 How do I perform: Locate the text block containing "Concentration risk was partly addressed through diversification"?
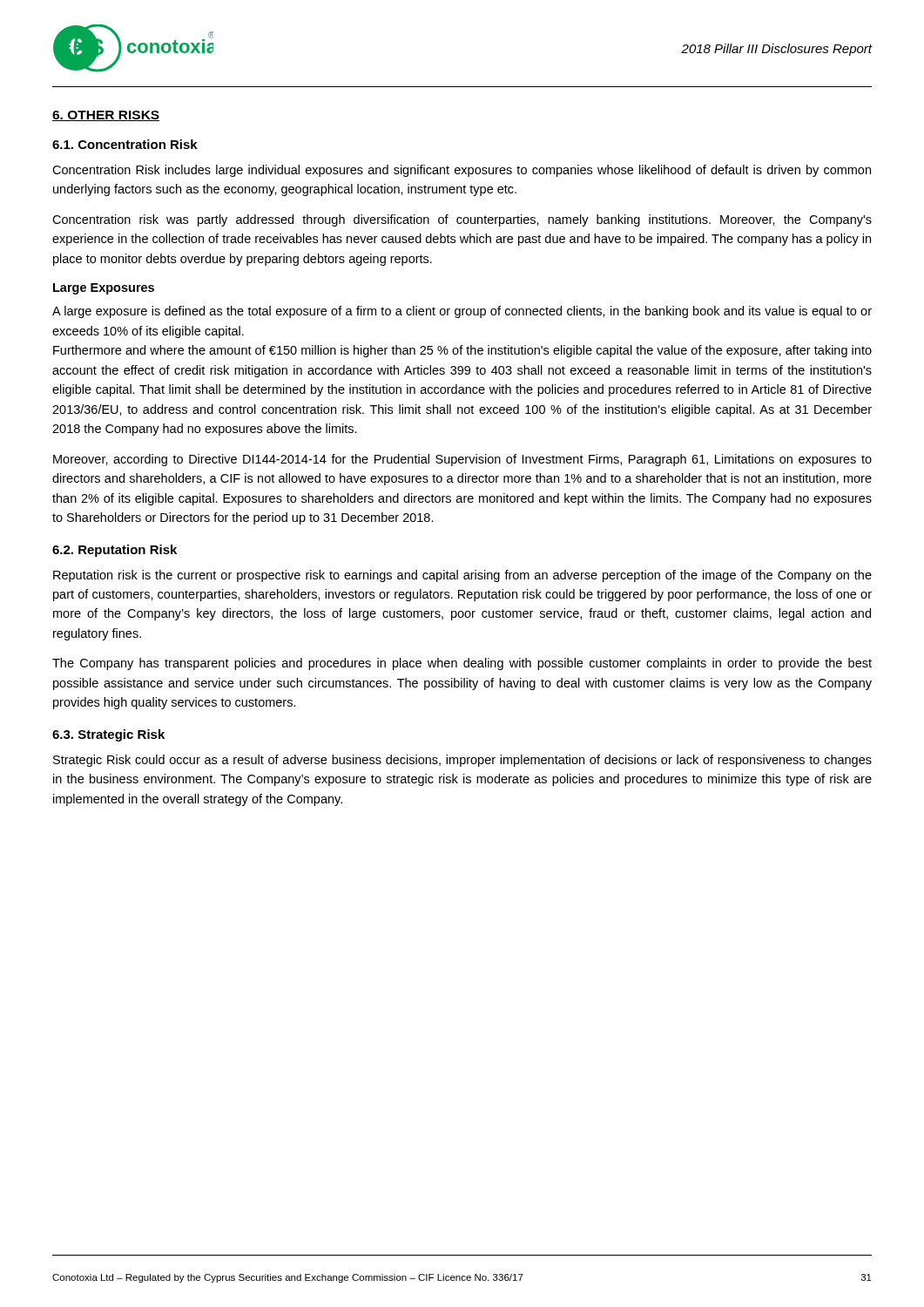click(462, 239)
